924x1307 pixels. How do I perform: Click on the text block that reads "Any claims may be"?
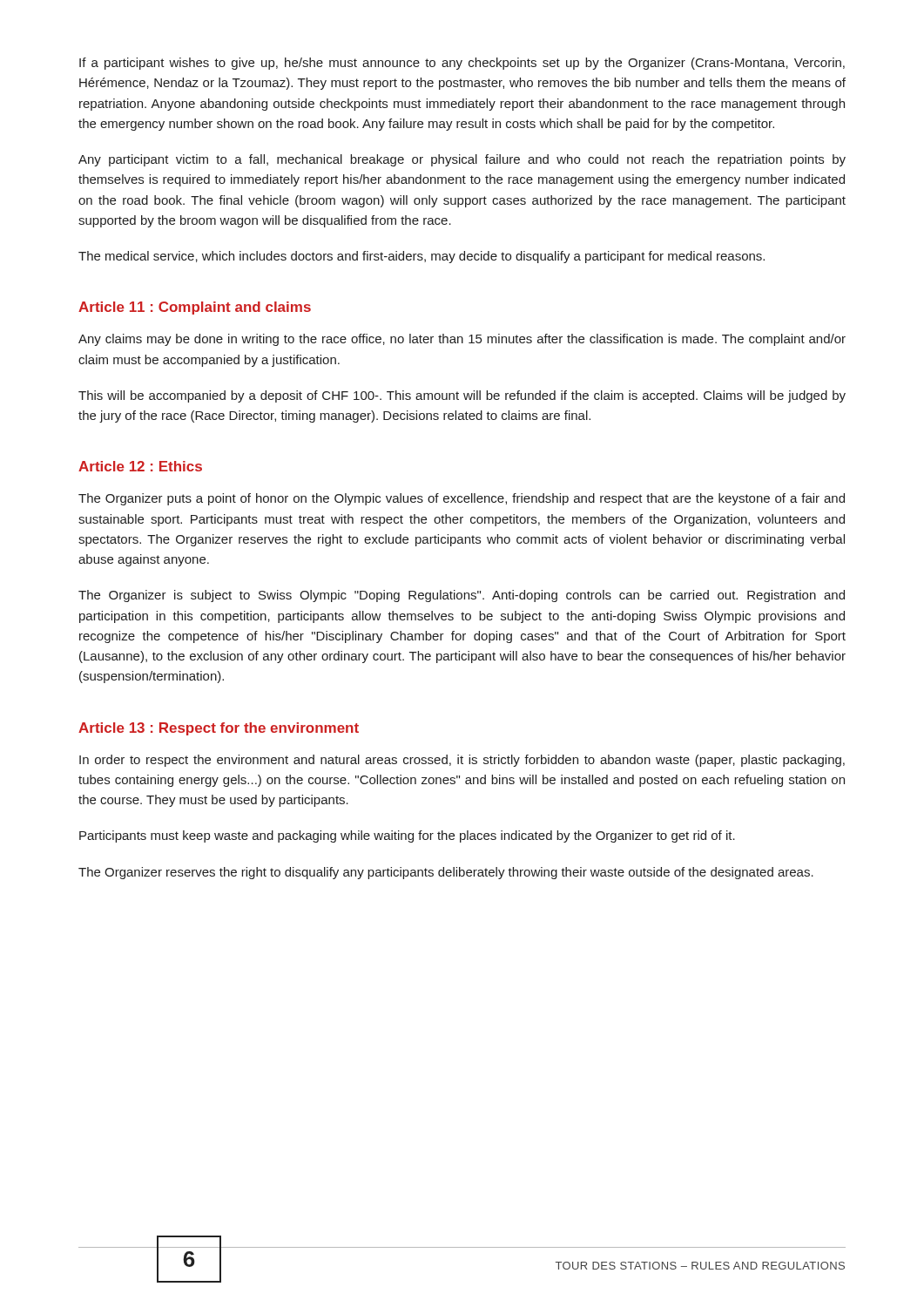click(x=462, y=349)
